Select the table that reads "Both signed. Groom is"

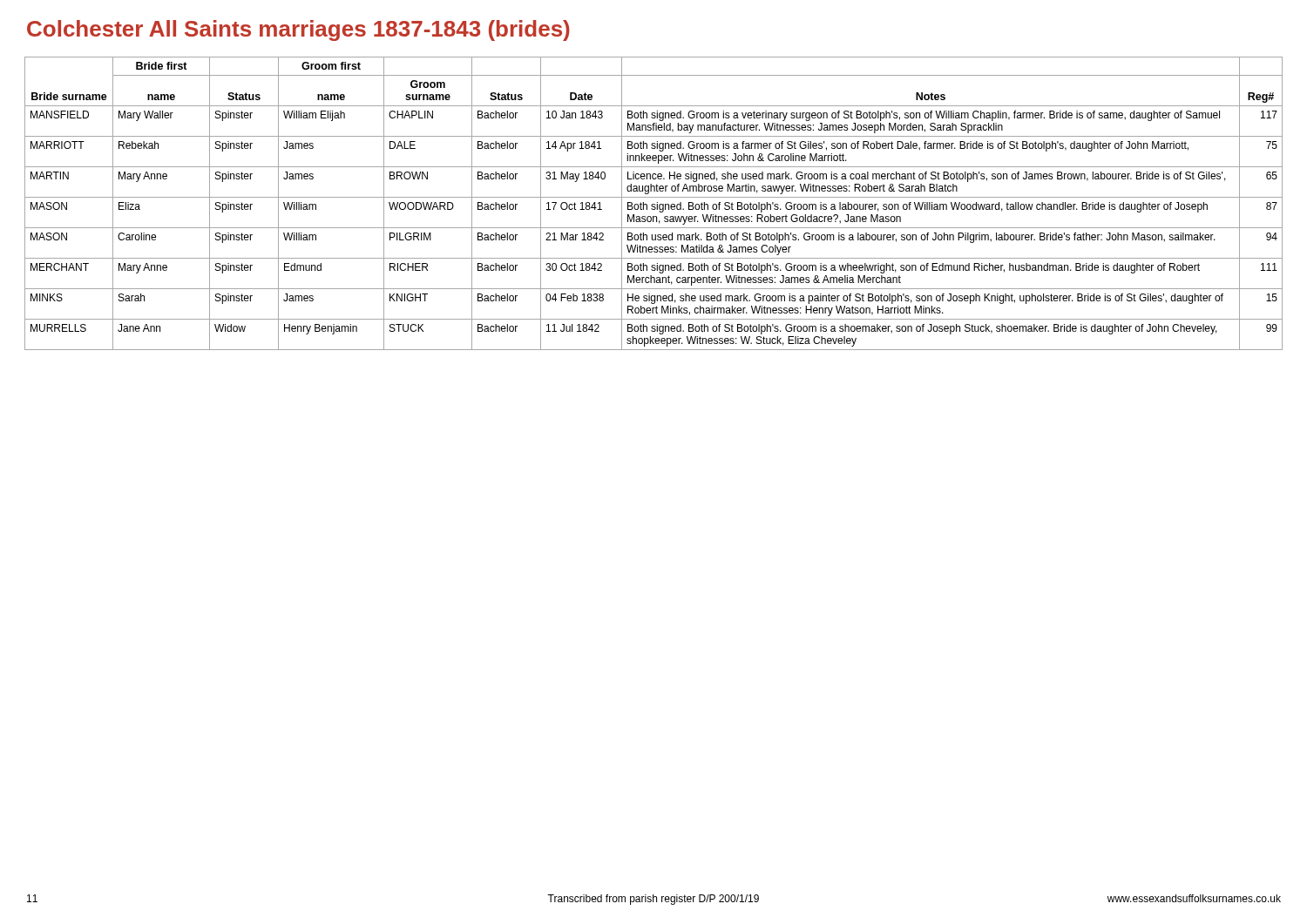click(654, 203)
